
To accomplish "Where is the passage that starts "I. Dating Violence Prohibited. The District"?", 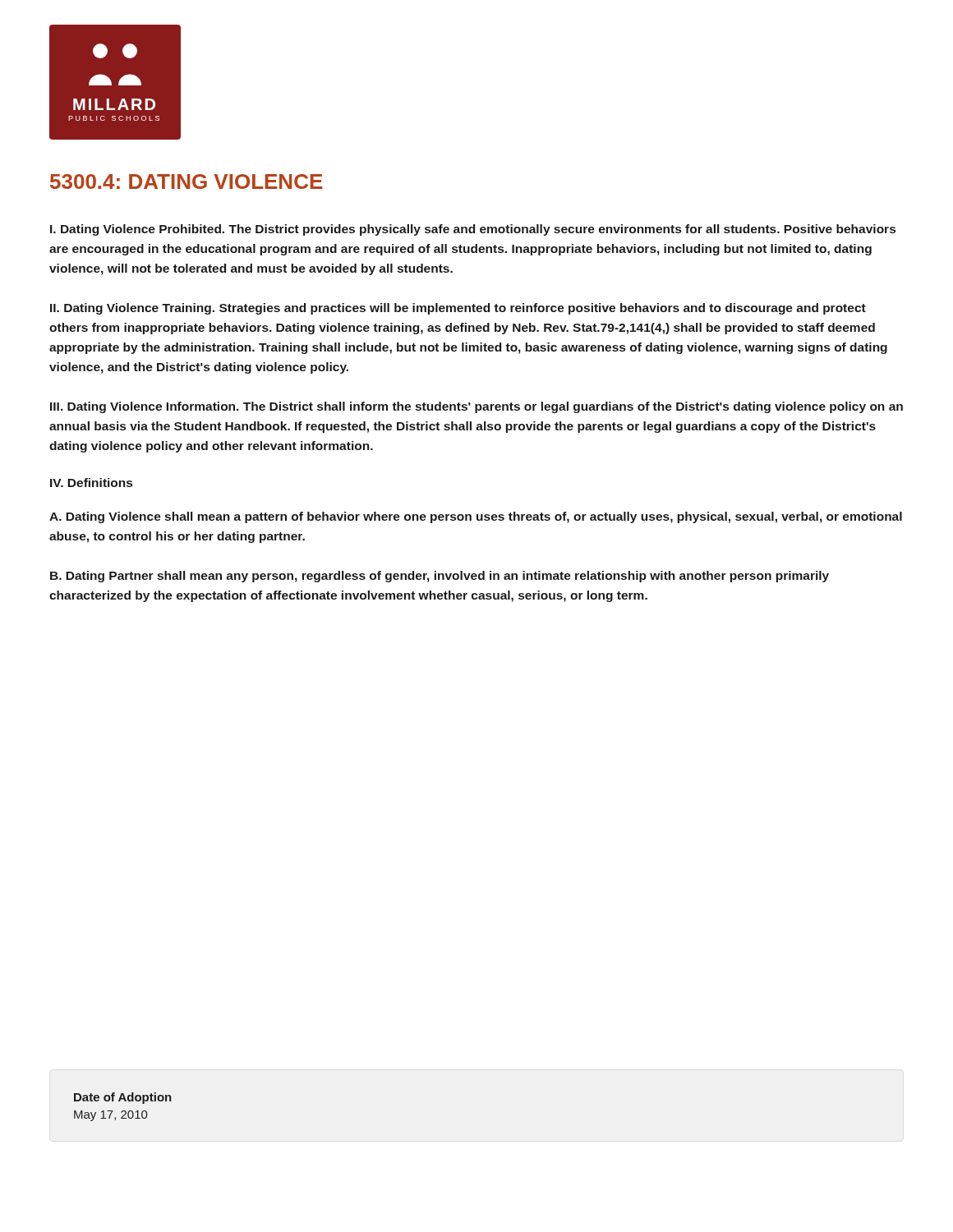I will 473,248.
